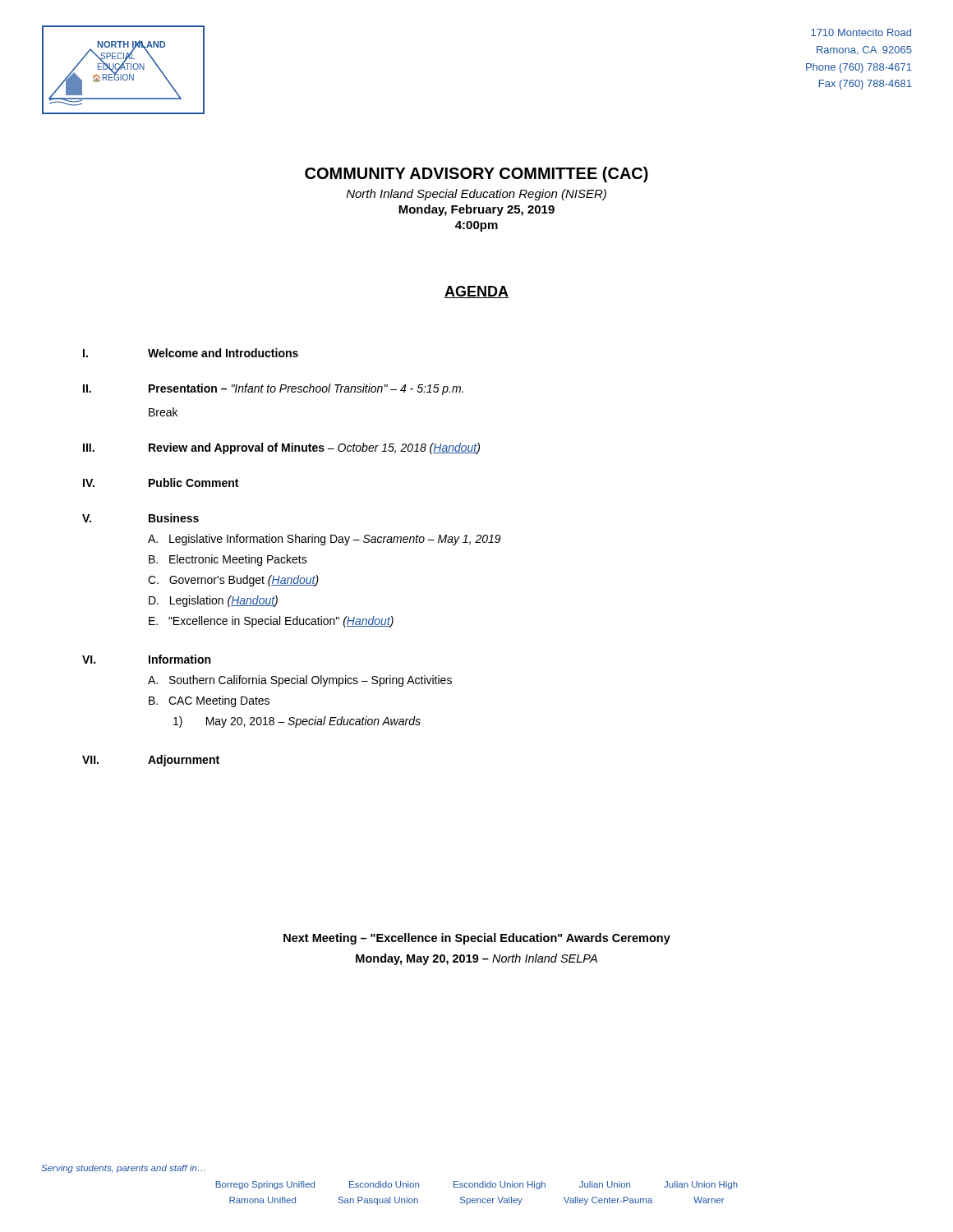Point to "I. Welcome and Introductions"
Viewport: 953px width, 1232px height.
pos(191,353)
